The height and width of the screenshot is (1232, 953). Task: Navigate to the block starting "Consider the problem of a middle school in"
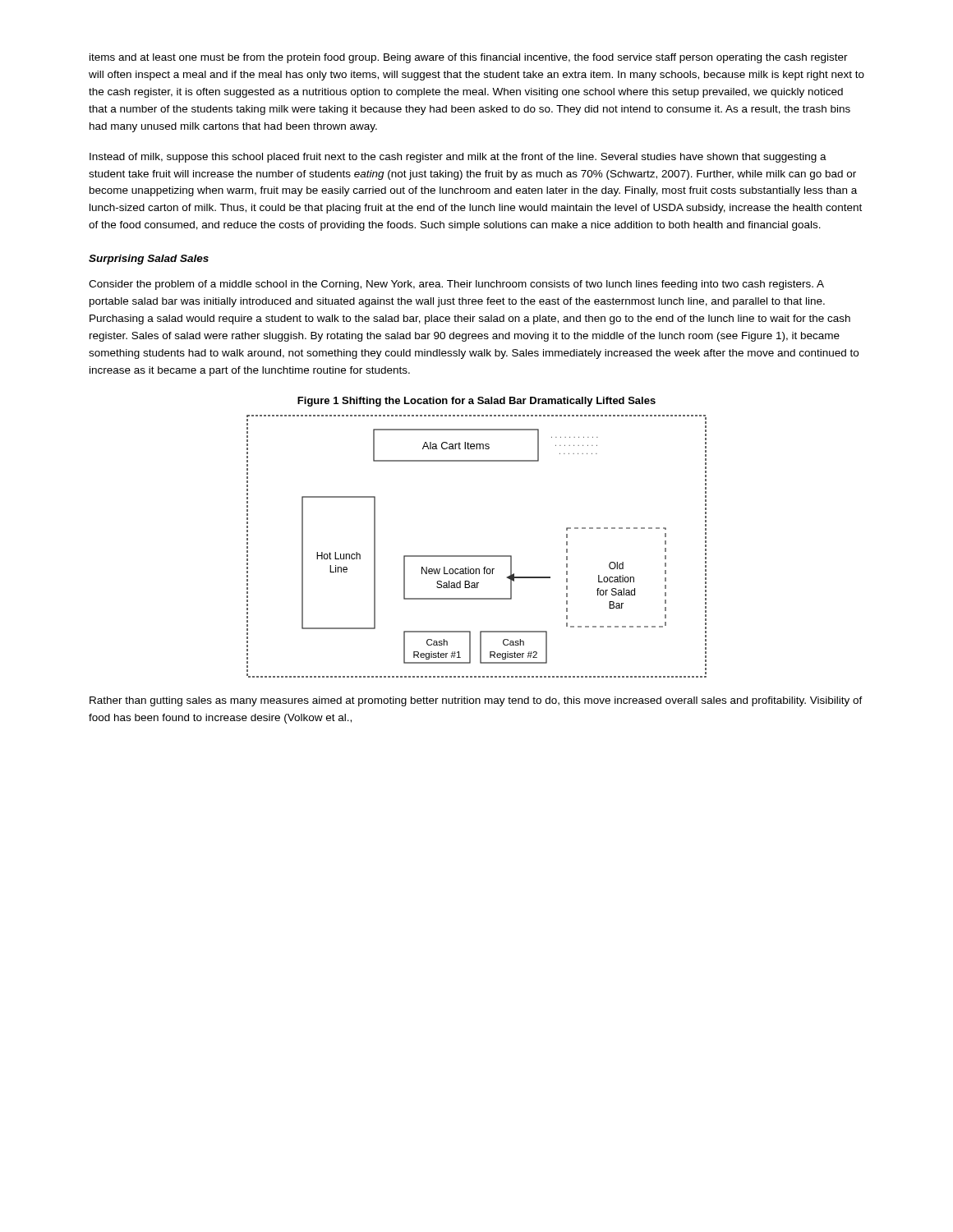[x=474, y=327]
